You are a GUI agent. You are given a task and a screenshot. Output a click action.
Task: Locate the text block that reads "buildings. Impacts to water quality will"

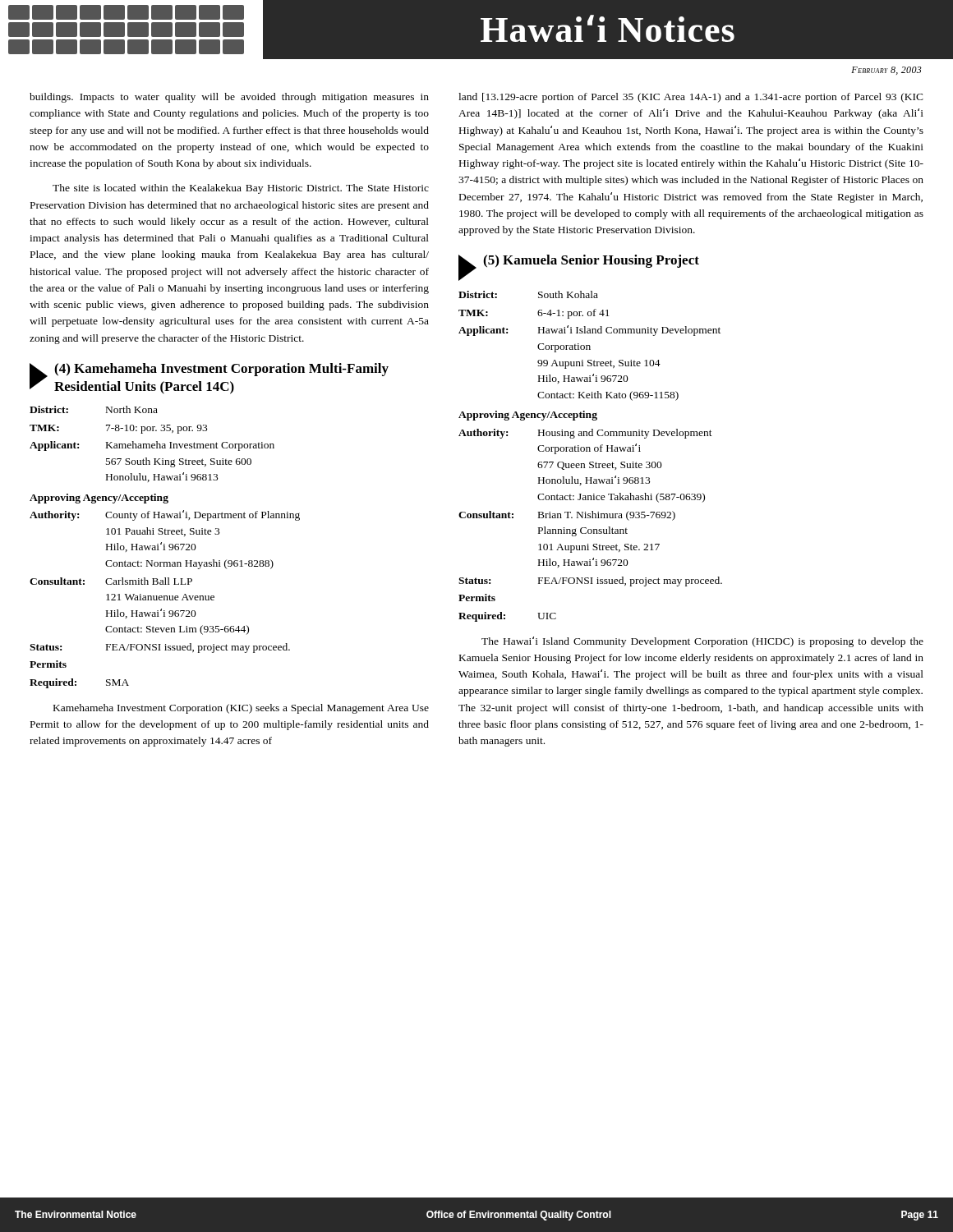(229, 130)
